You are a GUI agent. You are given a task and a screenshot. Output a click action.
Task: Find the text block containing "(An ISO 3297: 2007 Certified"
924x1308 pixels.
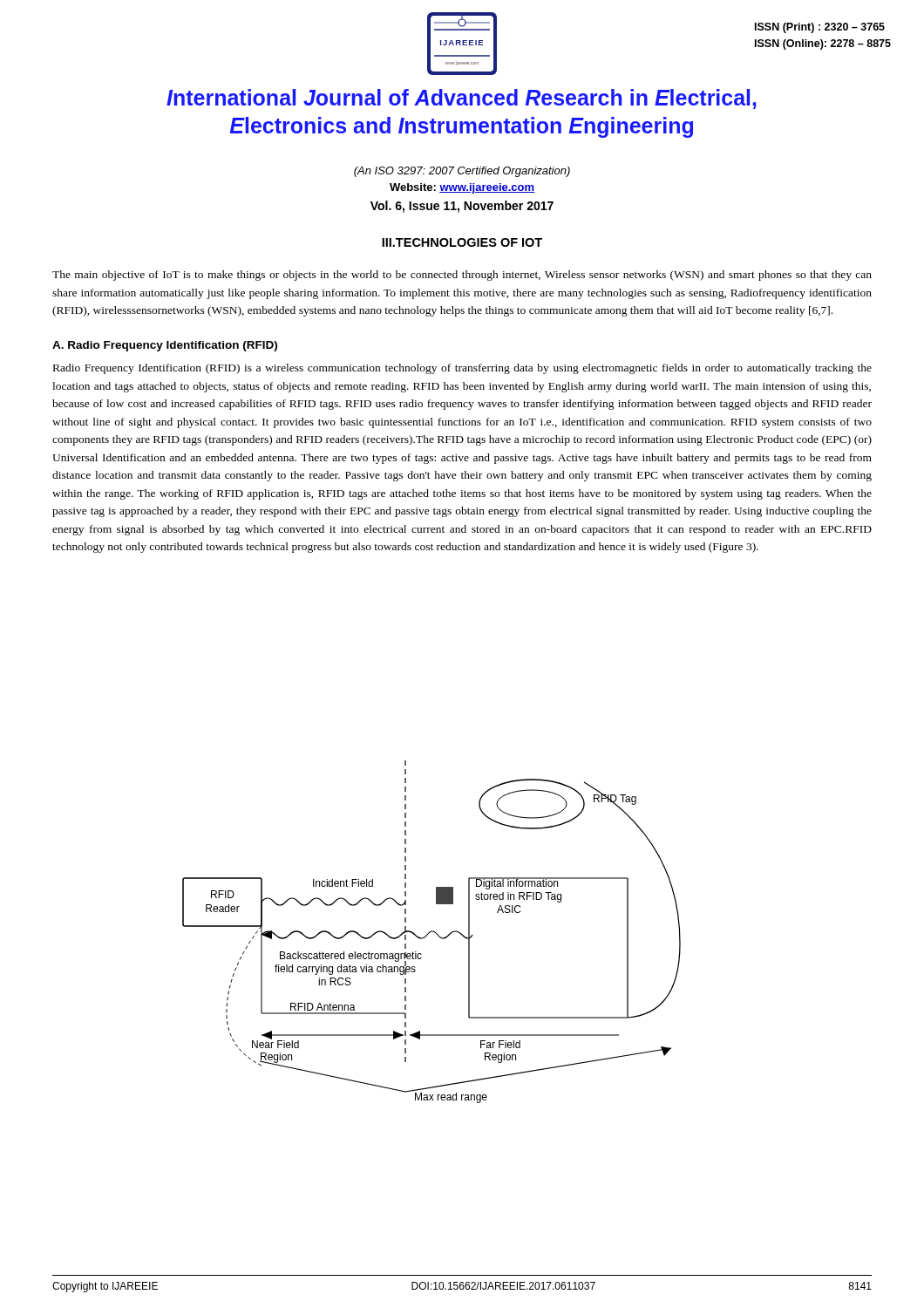click(x=462, y=170)
